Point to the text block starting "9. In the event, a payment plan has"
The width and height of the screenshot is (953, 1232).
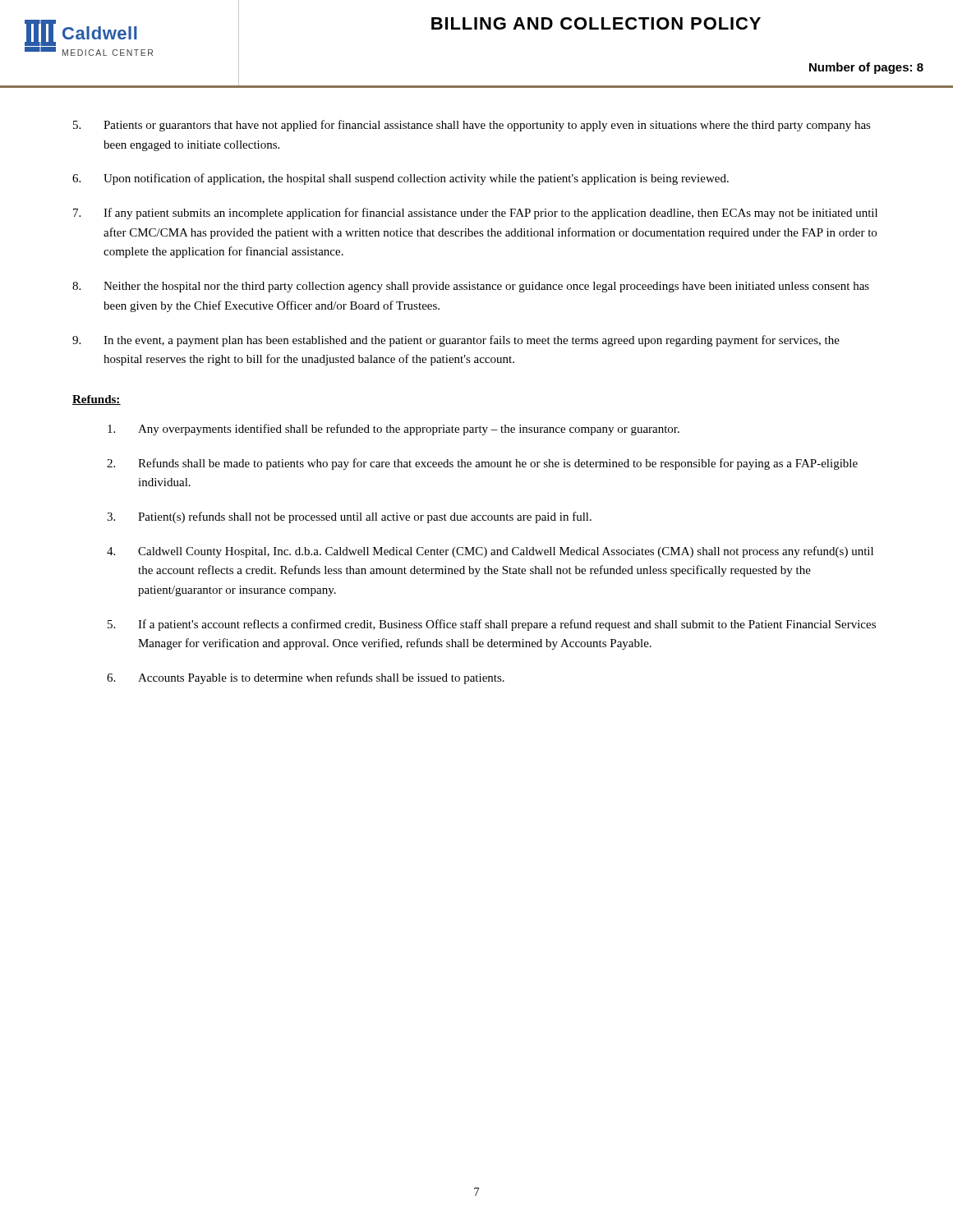pos(476,350)
